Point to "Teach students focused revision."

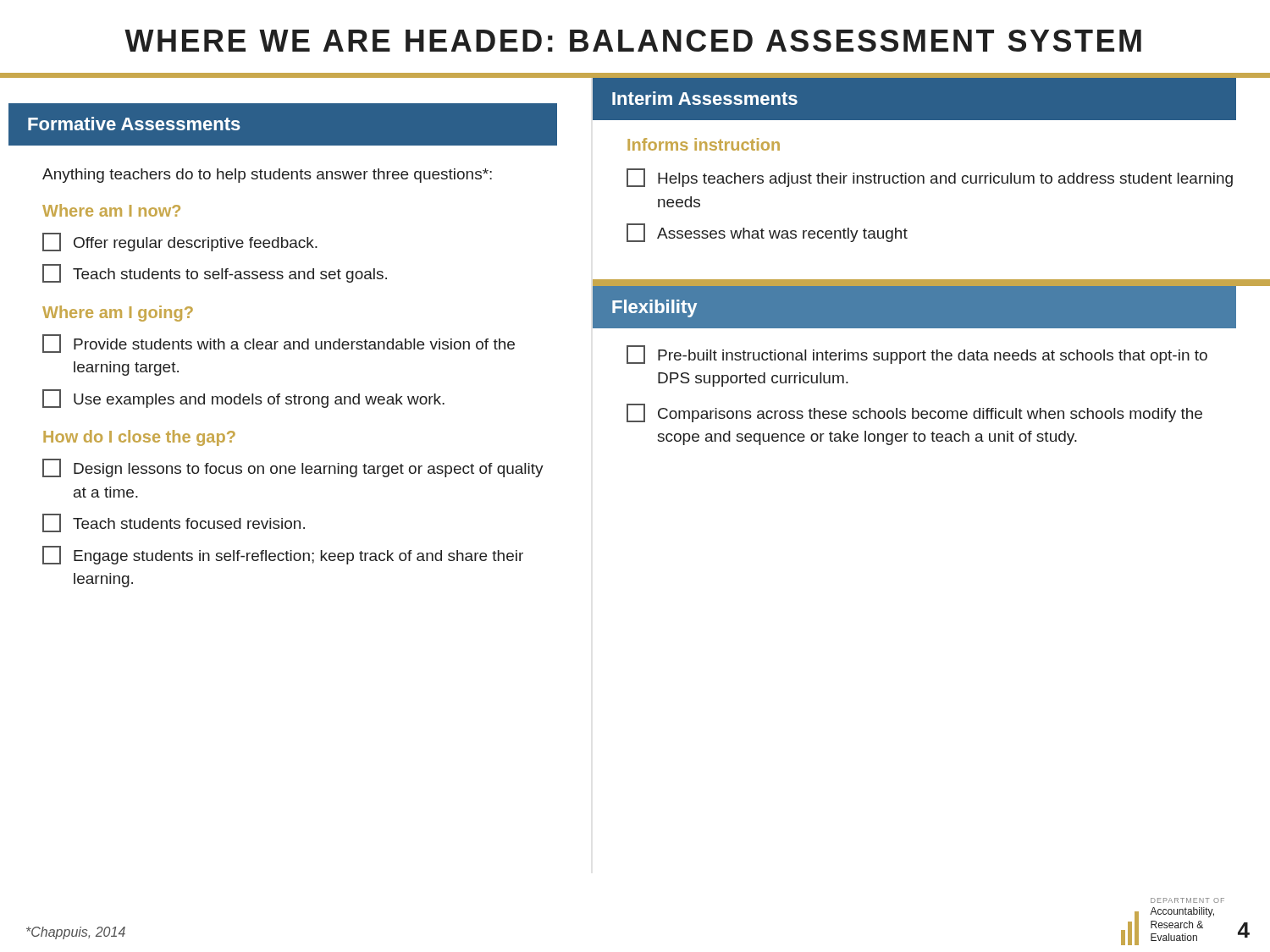tap(300, 524)
